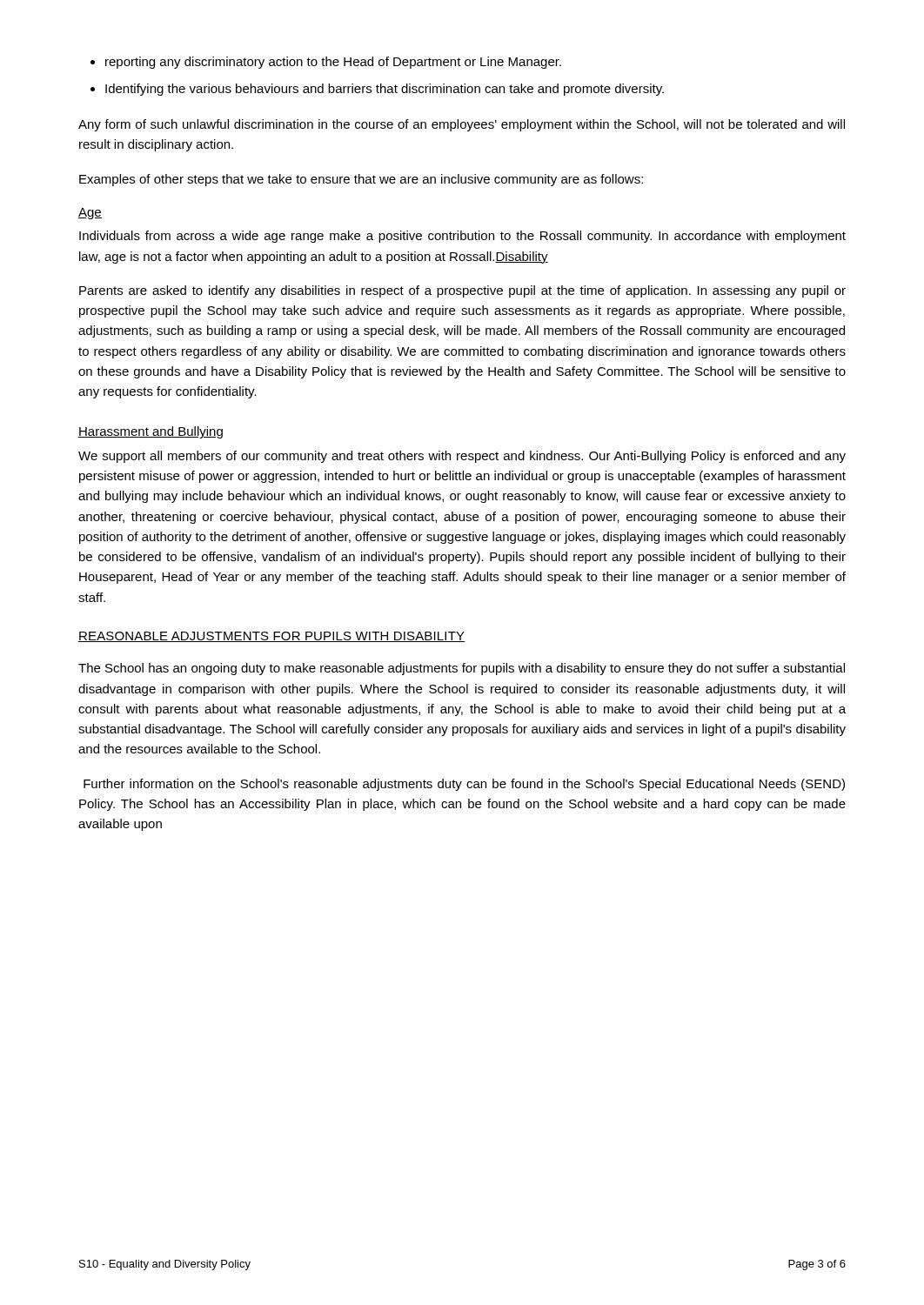
Task: Click on the text block containing "Individuals from across a wide age range make"
Action: [x=462, y=246]
